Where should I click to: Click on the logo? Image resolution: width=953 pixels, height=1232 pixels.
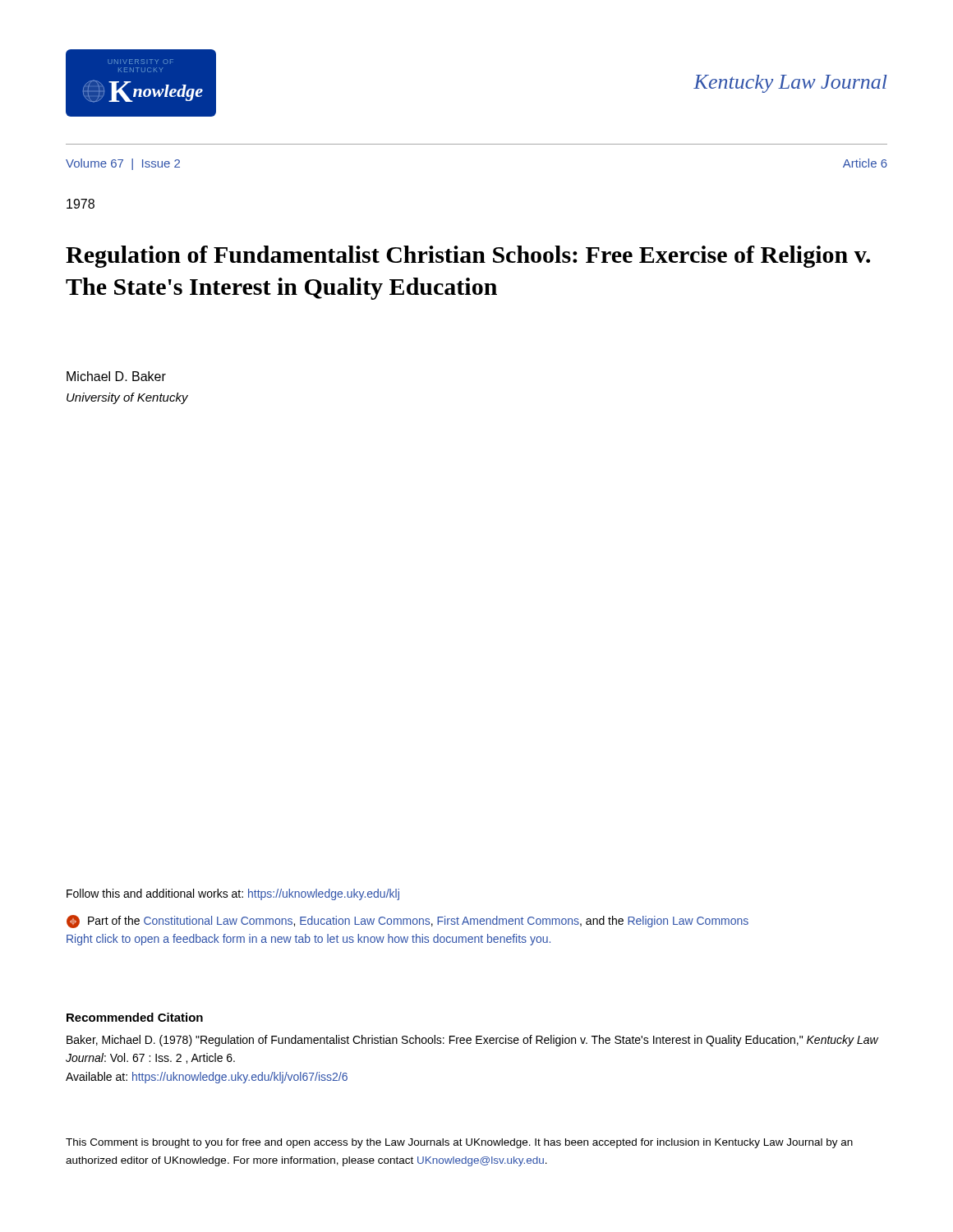(x=160, y=83)
